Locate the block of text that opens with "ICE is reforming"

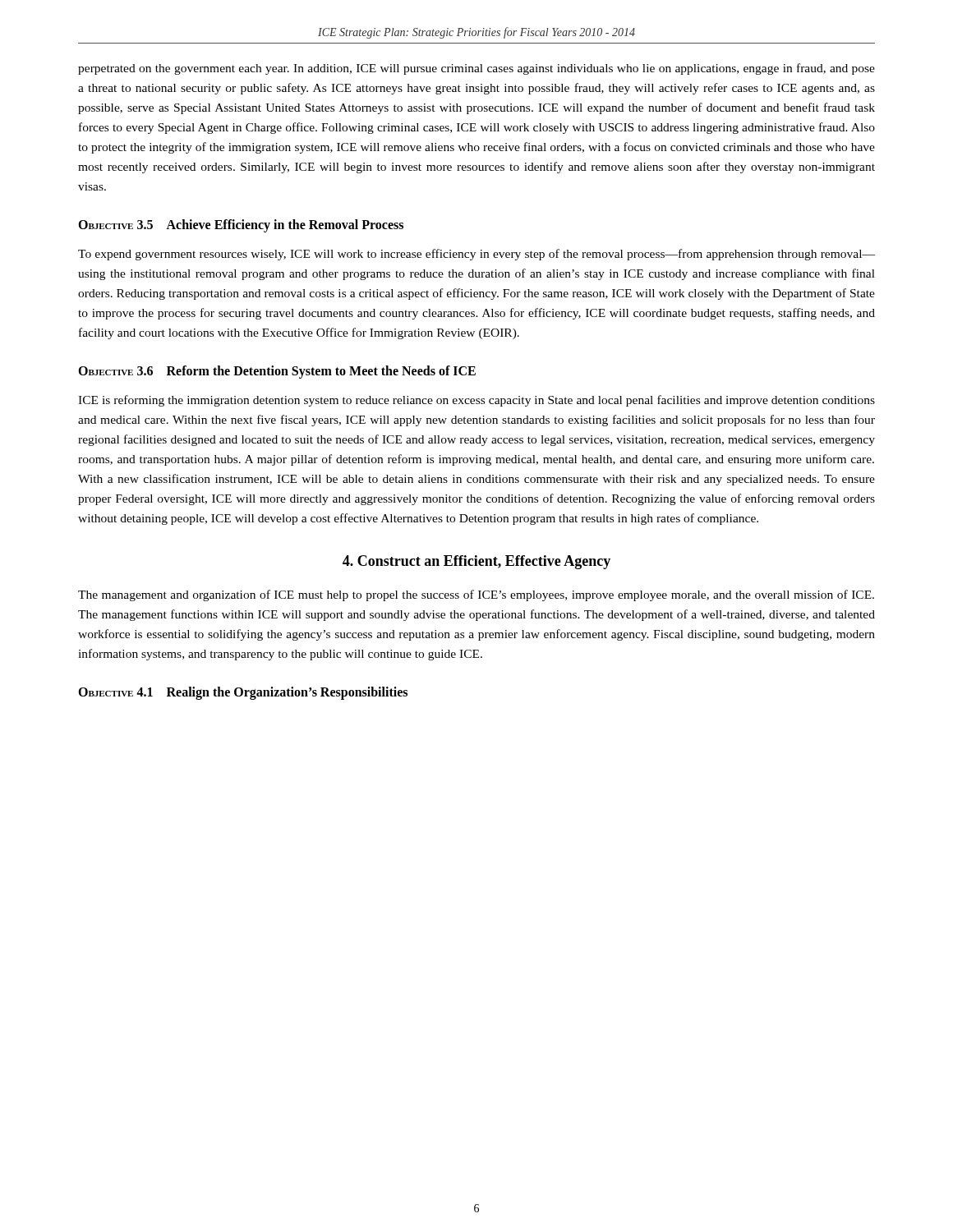[x=476, y=459]
